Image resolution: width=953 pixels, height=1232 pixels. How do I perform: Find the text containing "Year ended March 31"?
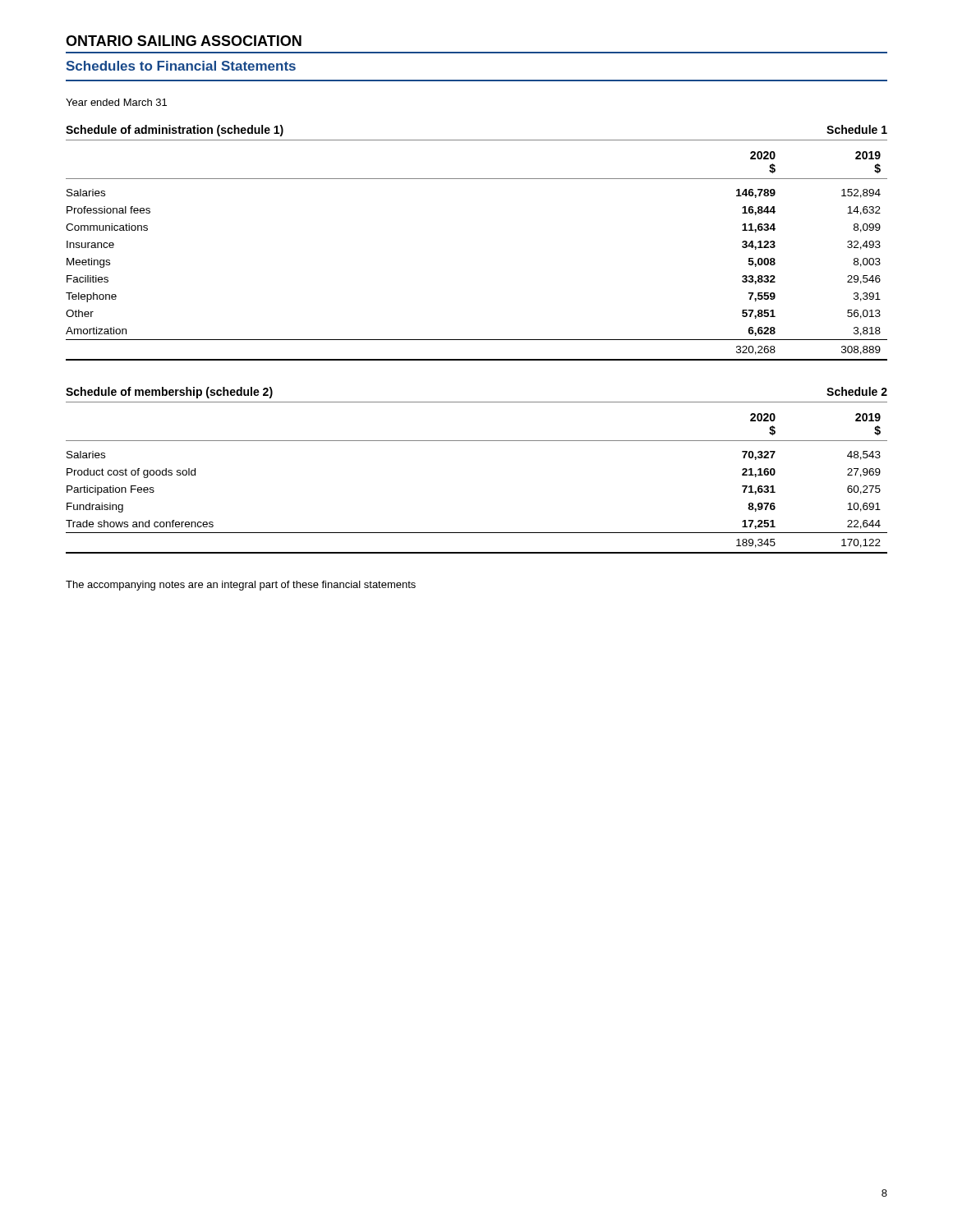(117, 102)
